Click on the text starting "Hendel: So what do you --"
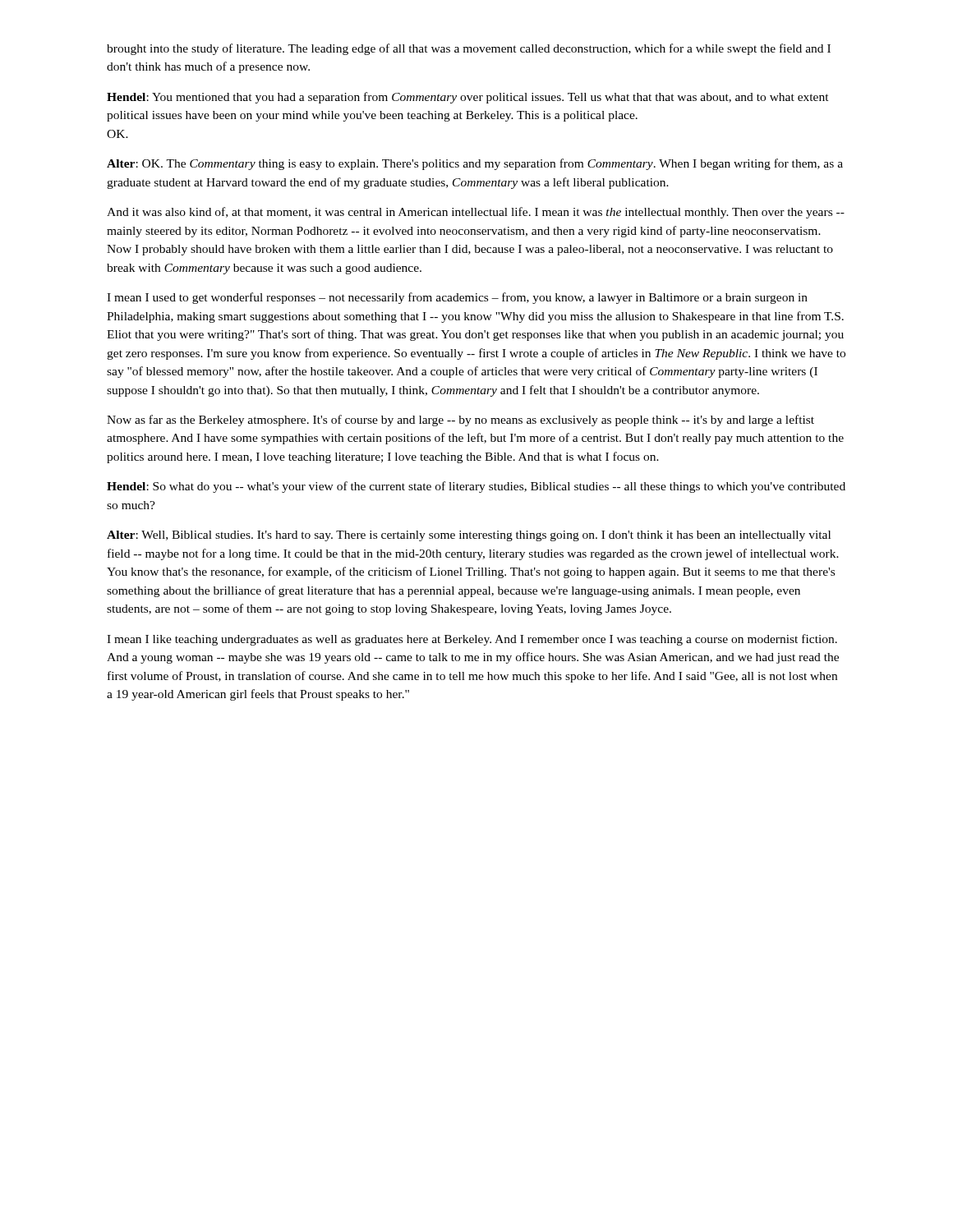 [476, 495]
